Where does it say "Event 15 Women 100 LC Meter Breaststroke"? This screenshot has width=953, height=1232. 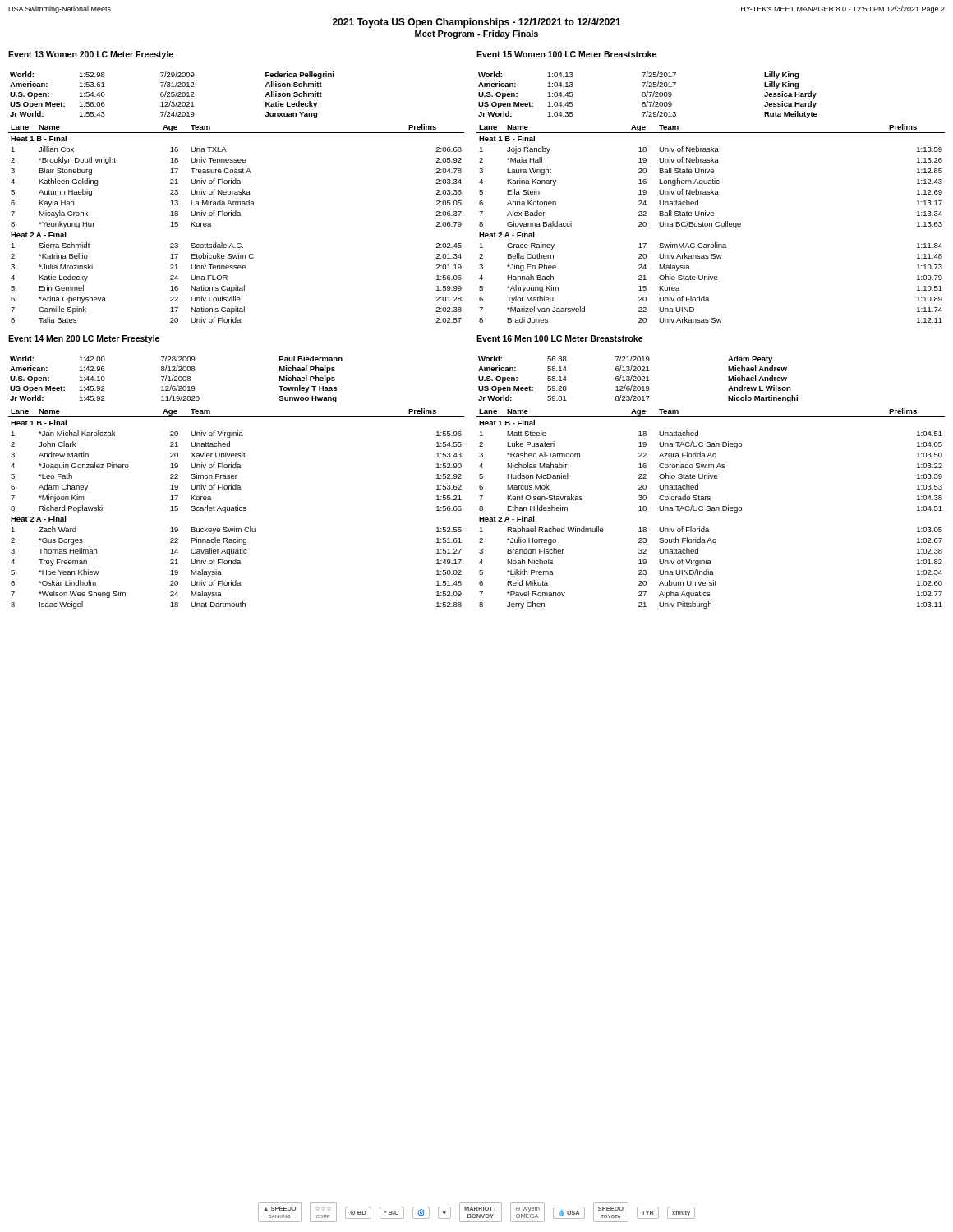566,54
